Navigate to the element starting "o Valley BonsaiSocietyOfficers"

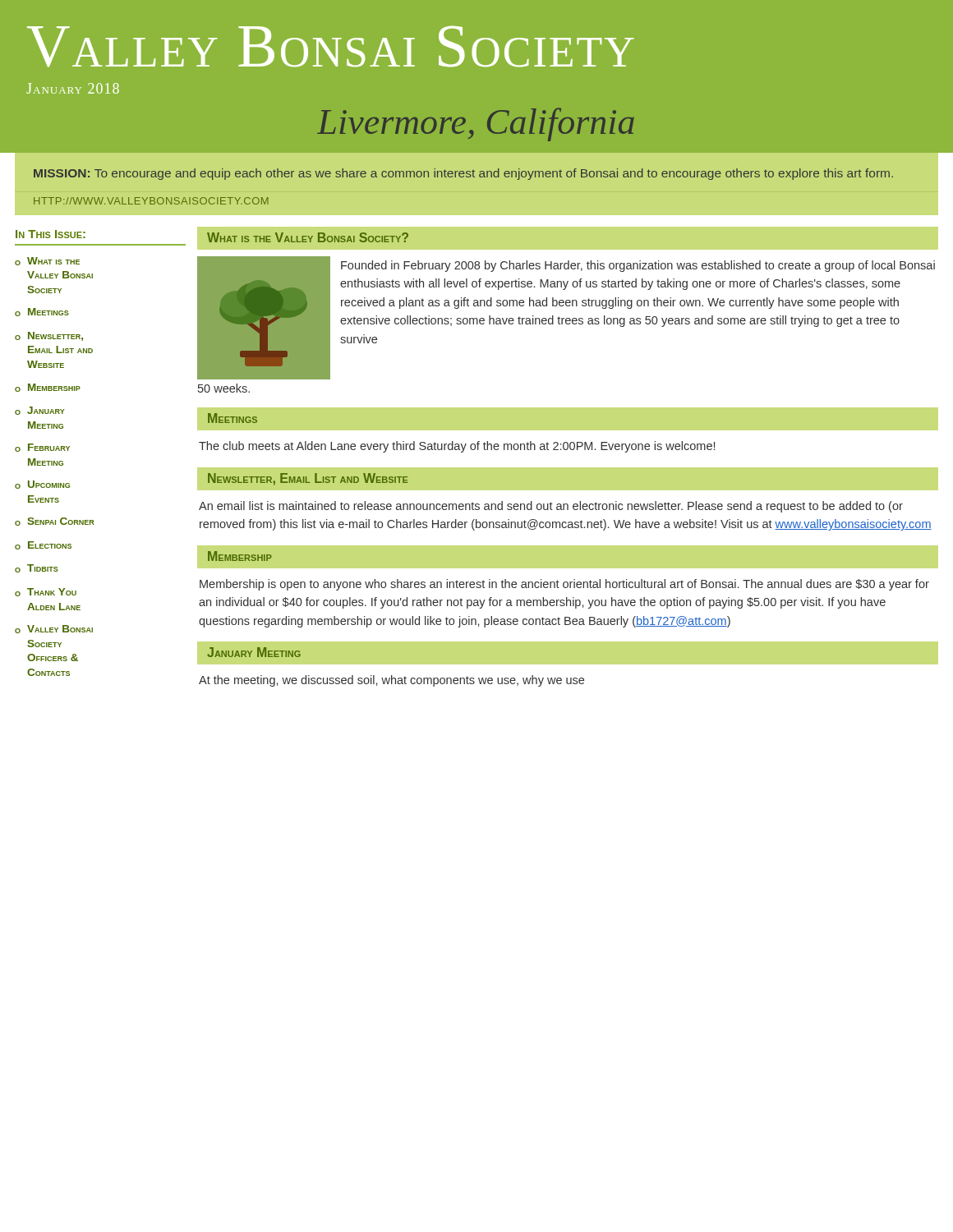(54, 651)
